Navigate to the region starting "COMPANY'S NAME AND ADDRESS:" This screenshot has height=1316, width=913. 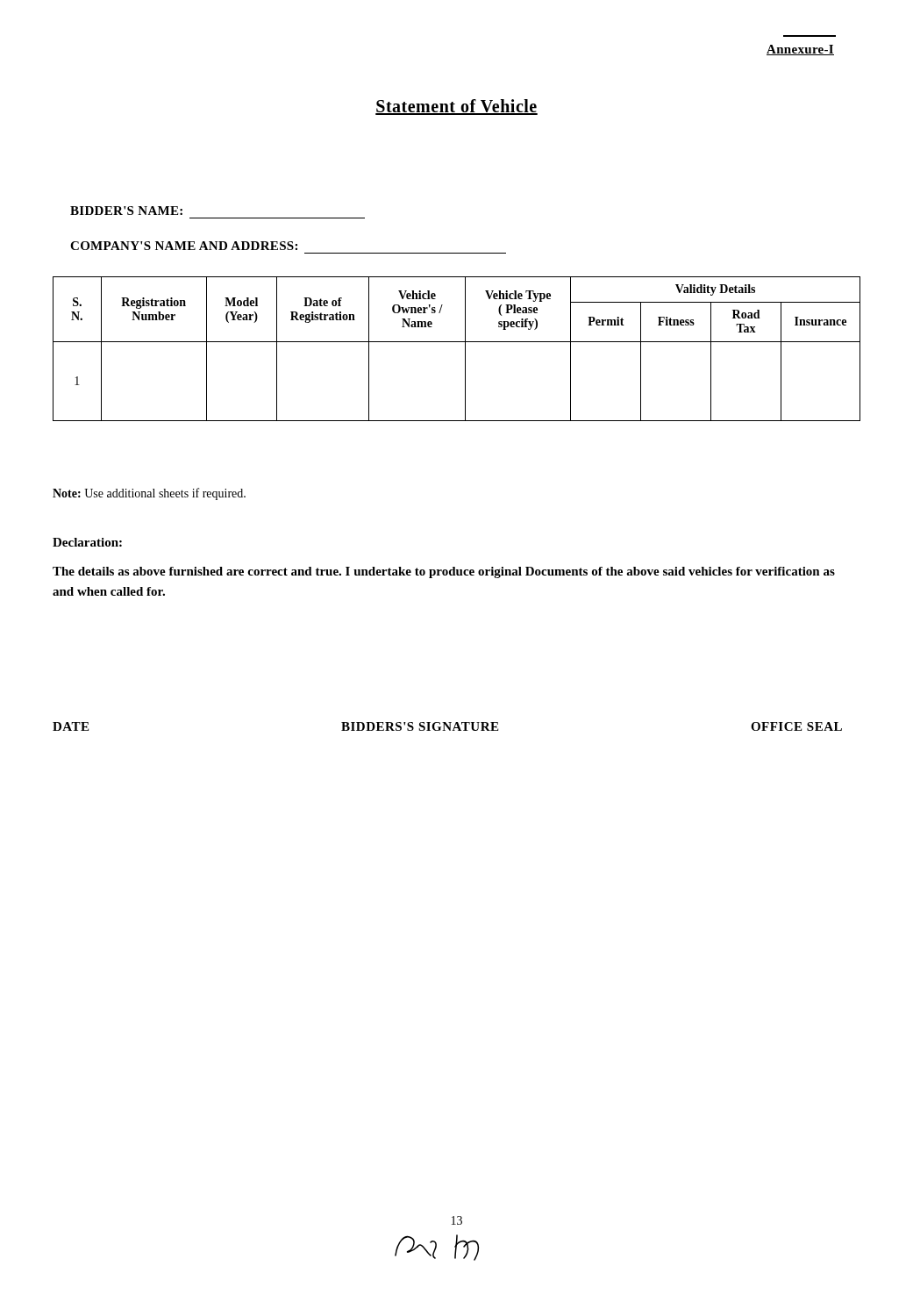[x=288, y=245]
